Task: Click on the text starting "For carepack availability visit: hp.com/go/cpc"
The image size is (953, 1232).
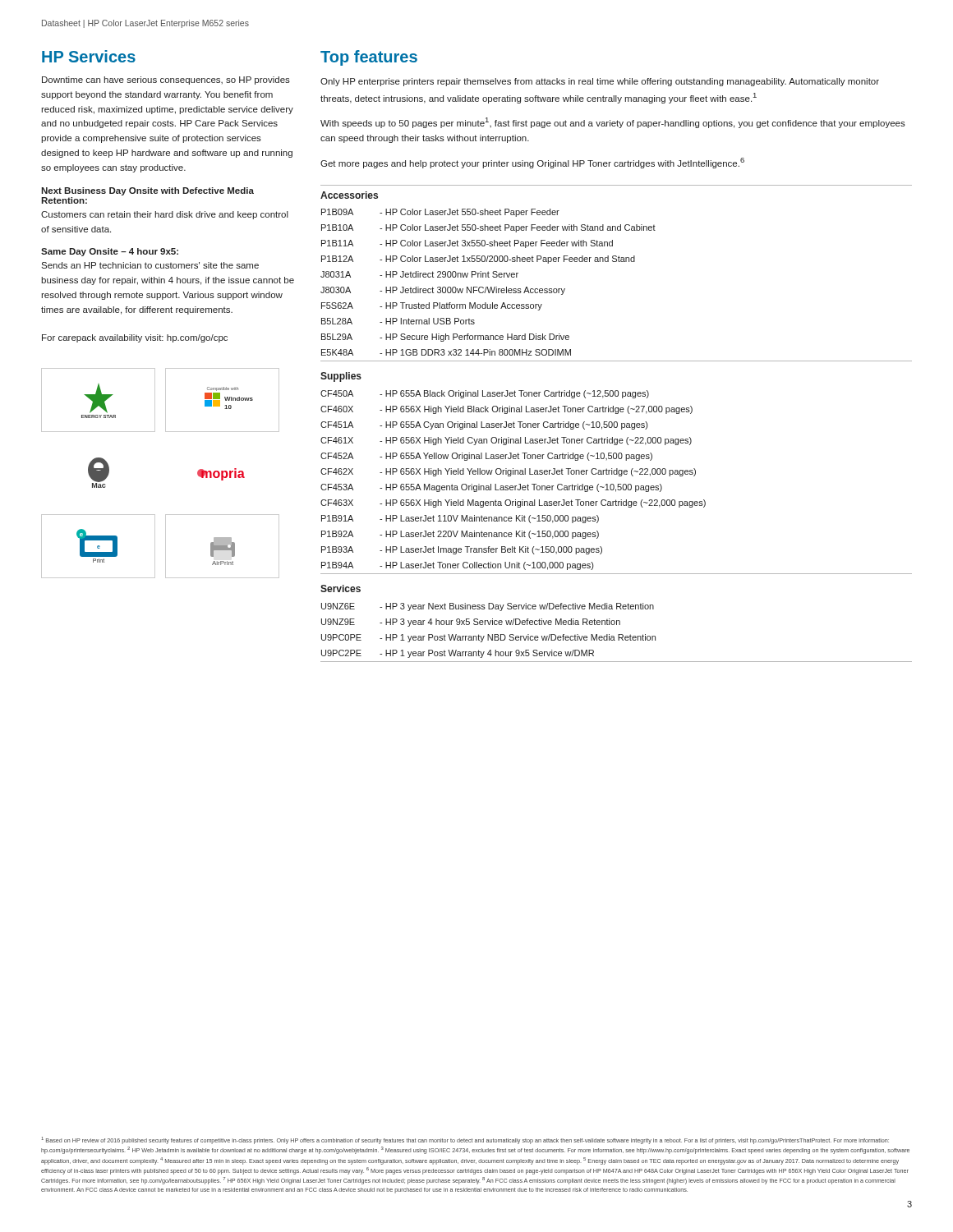Action: pyautogui.click(x=135, y=337)
